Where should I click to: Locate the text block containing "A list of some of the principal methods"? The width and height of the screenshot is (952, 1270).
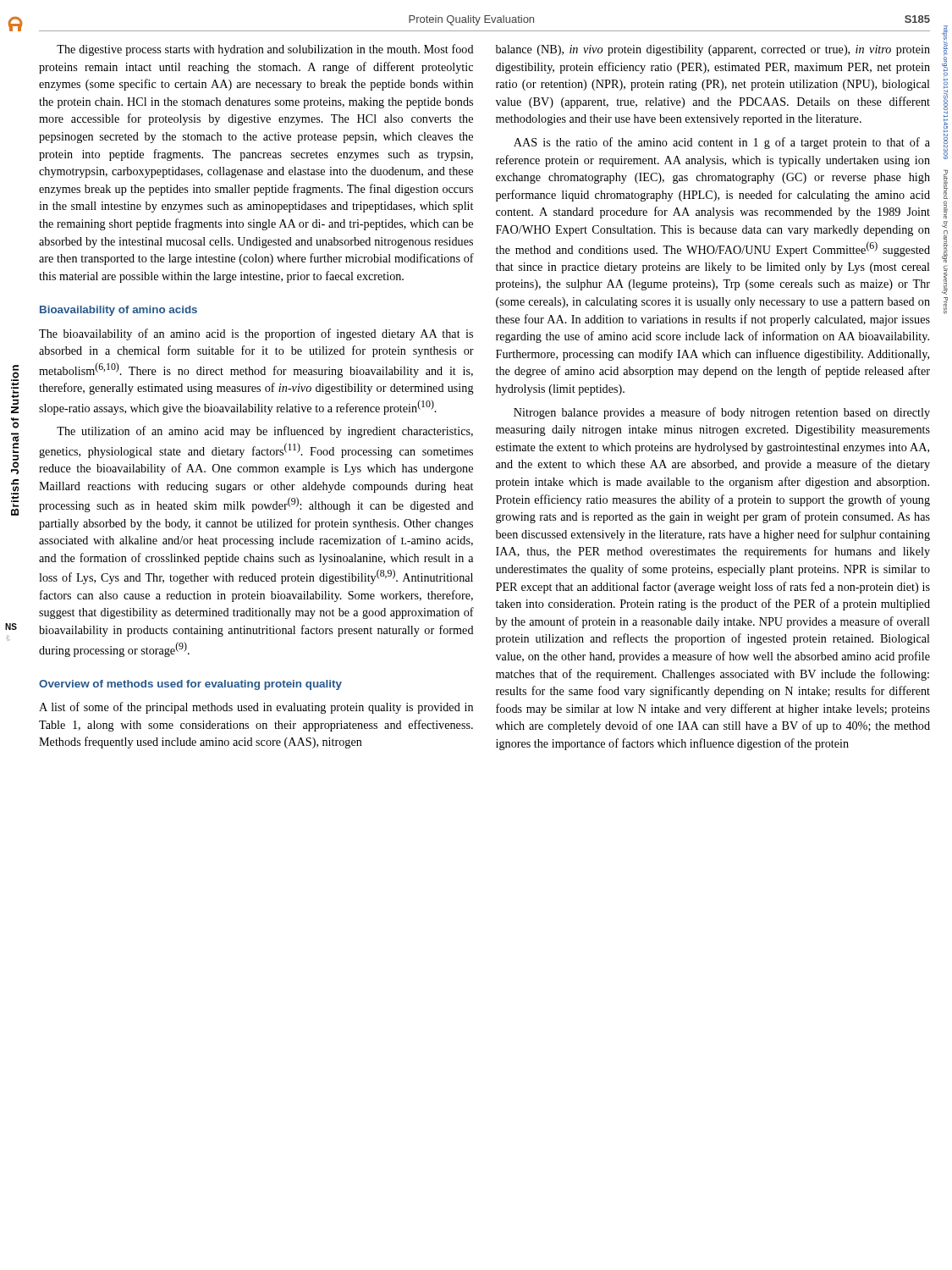(256, 725)
